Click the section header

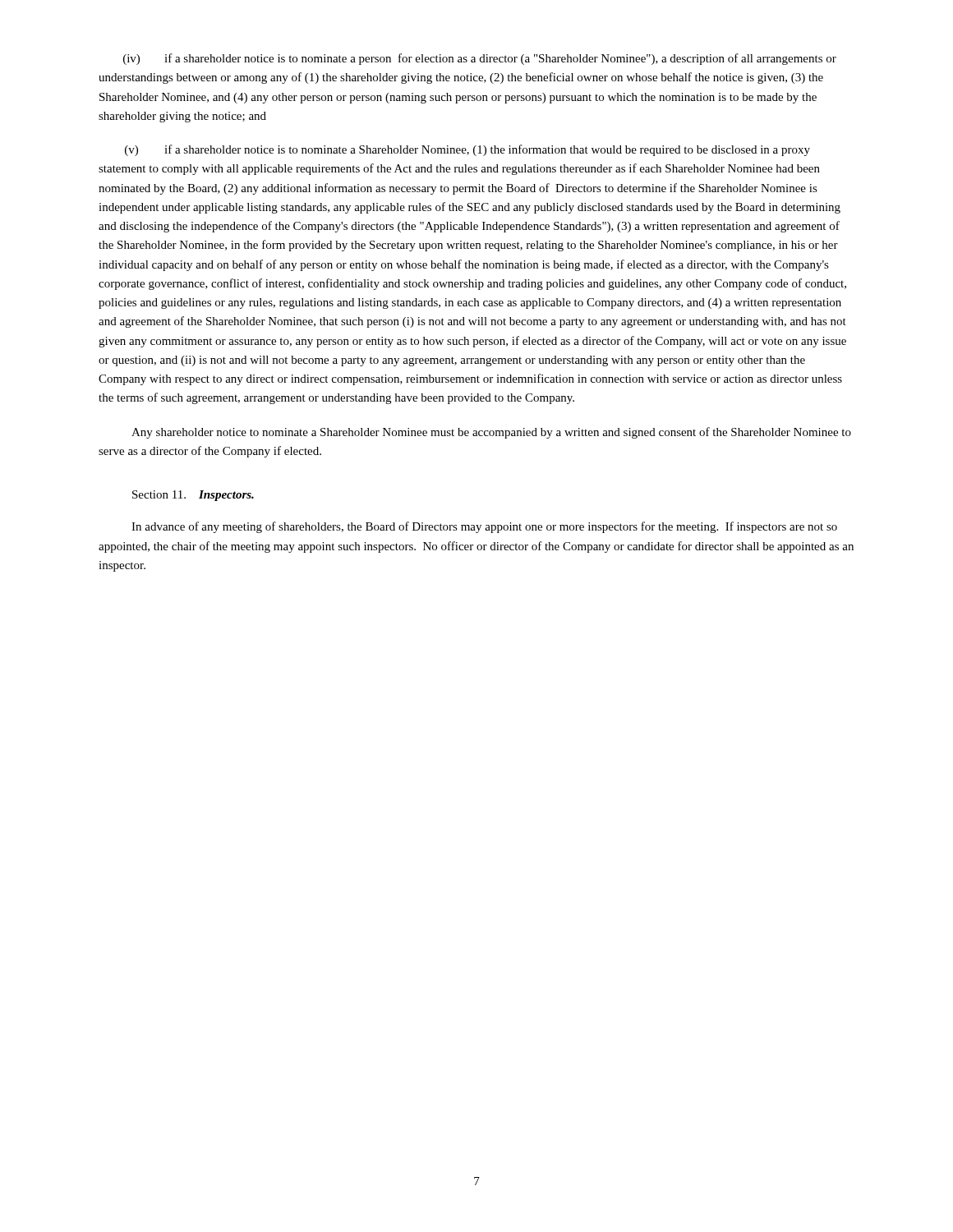point(476,495)
